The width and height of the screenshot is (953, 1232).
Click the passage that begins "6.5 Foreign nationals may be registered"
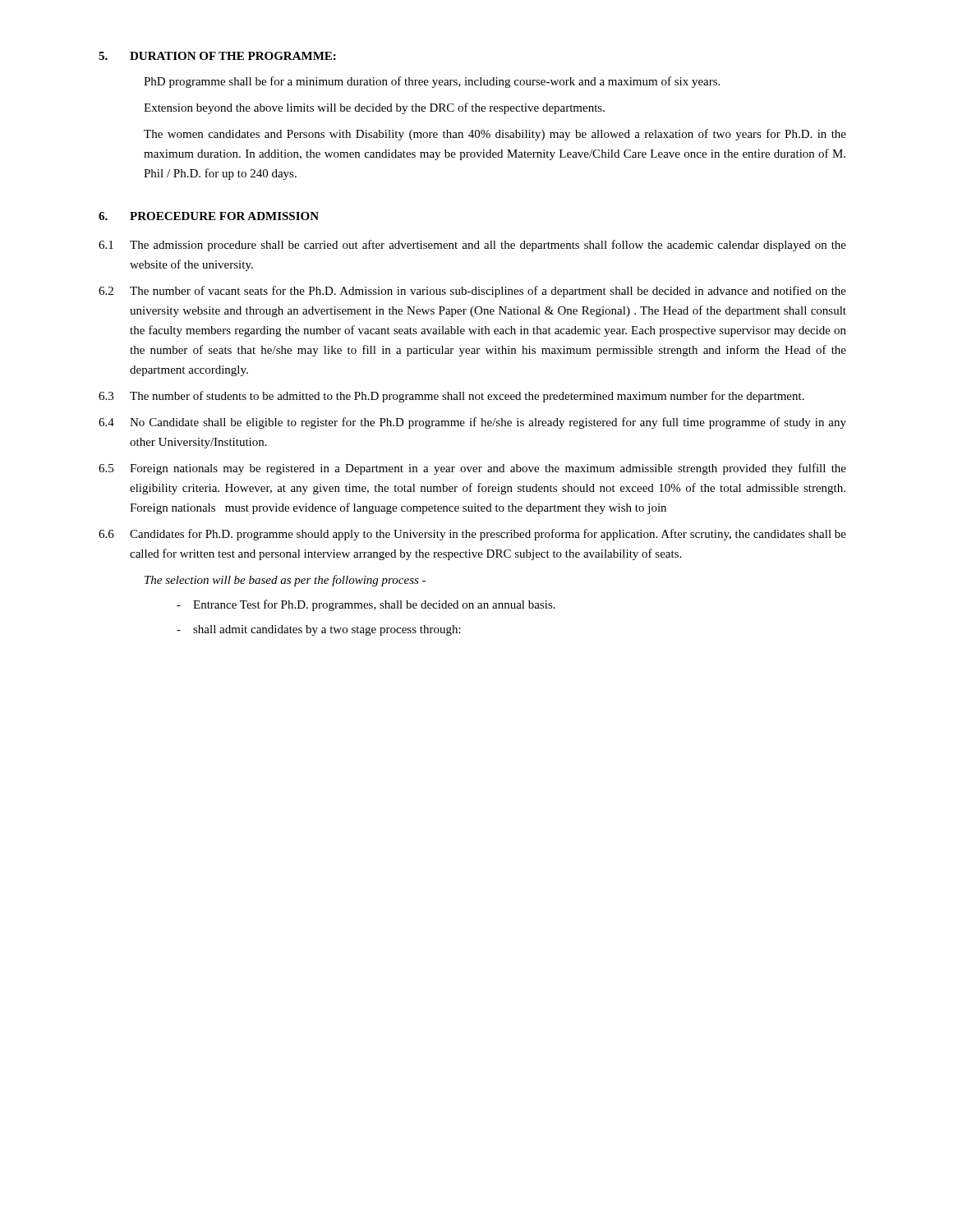point(472,488)
